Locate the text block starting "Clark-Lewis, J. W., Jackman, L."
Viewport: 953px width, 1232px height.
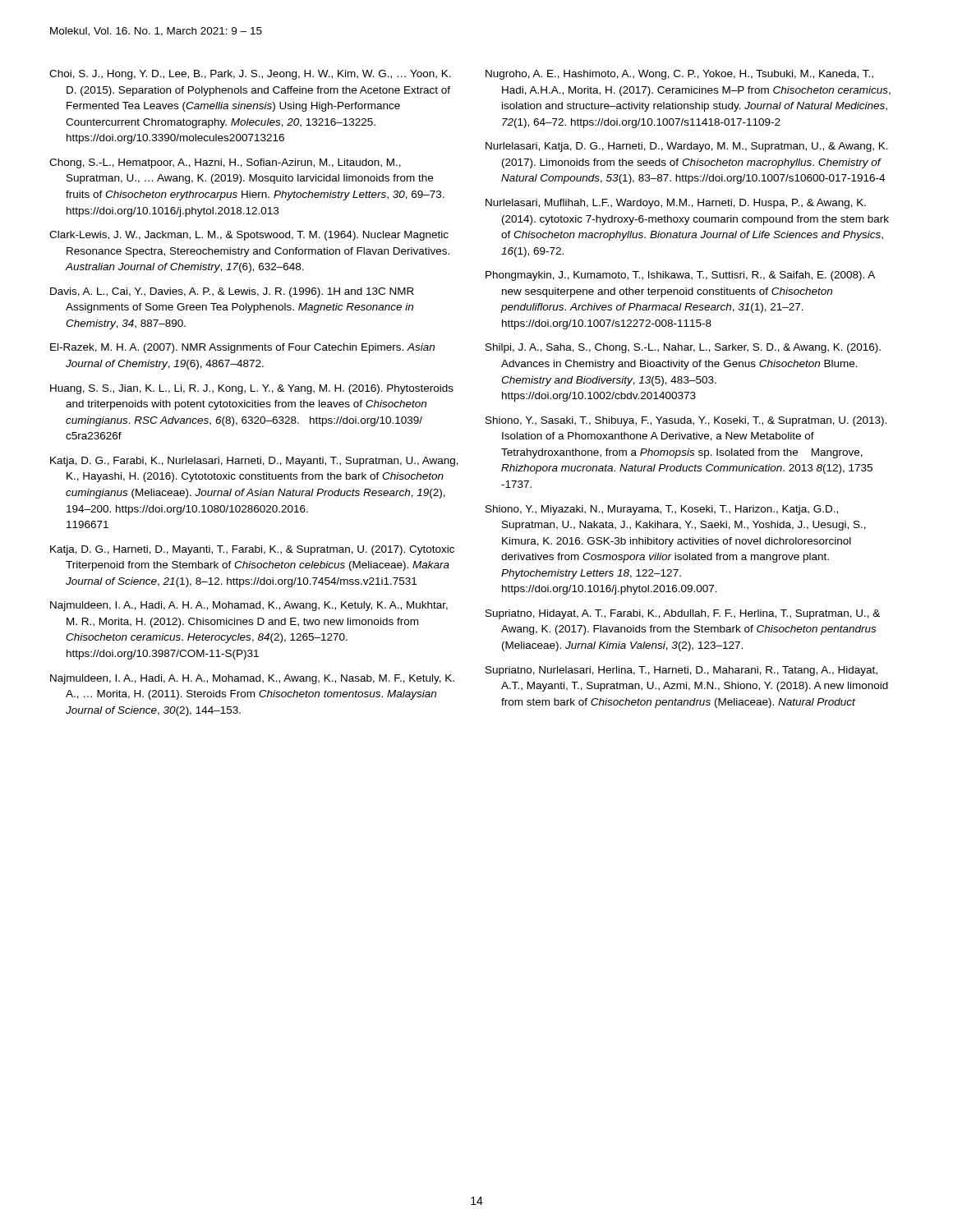coord(250,251)
